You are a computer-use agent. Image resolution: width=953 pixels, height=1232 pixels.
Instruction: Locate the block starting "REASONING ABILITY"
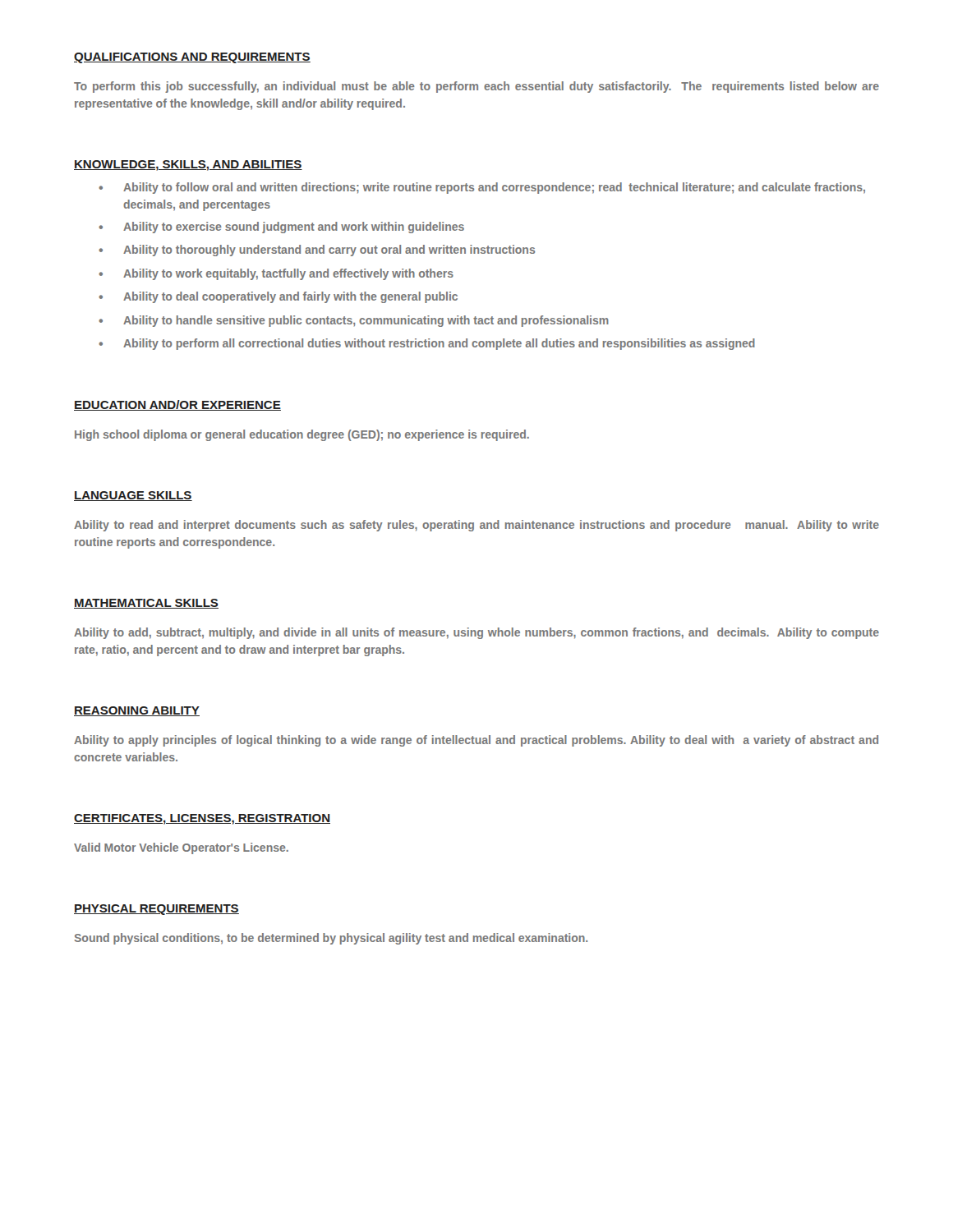(x=137, y=710)
